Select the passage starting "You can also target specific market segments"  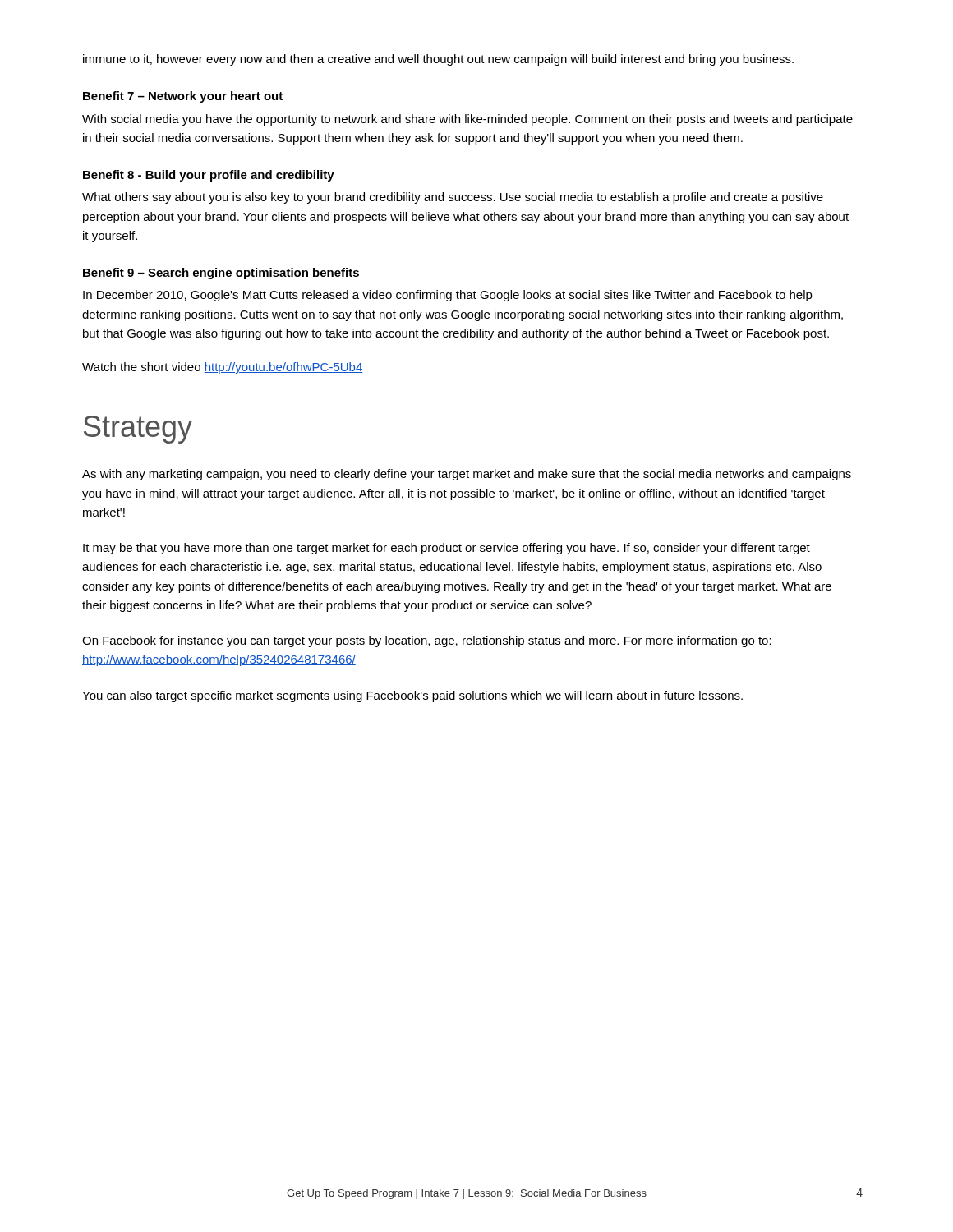(x=413, y=695)
